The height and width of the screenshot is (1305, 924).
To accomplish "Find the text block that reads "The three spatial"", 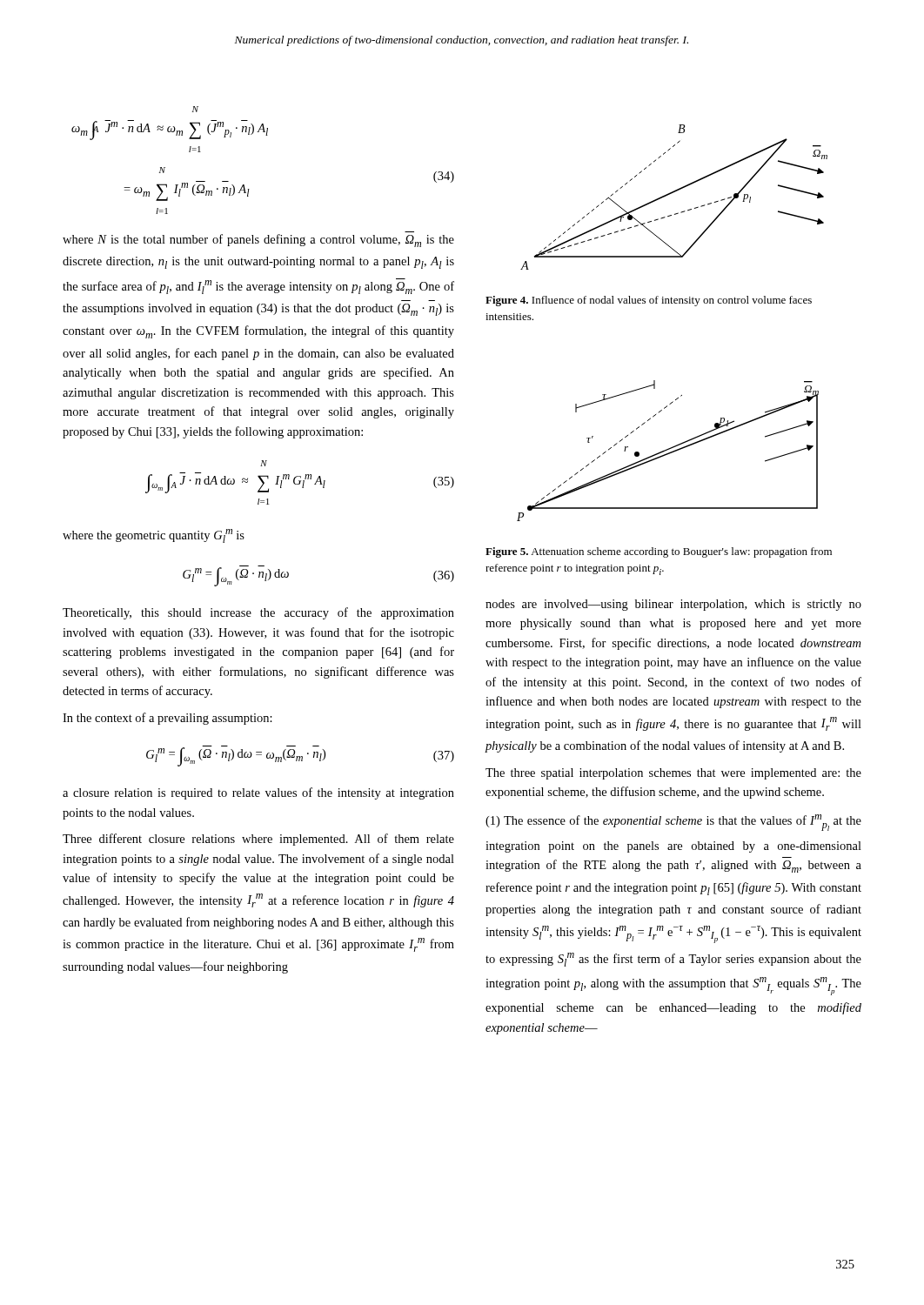I will click(673, 782).
